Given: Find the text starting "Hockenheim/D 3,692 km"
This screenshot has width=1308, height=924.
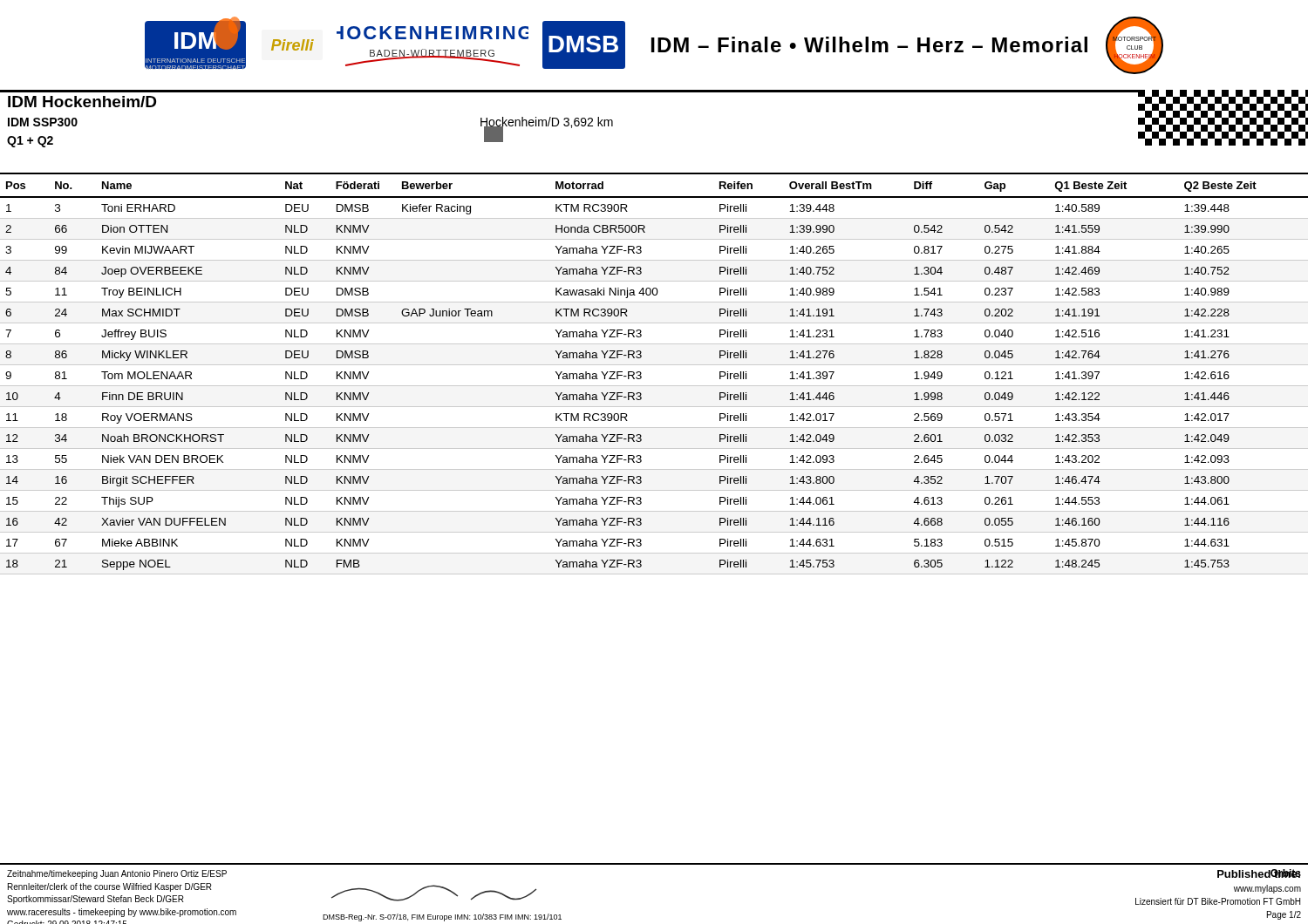Looking at the screenshot, I should [x=546, y=122].
